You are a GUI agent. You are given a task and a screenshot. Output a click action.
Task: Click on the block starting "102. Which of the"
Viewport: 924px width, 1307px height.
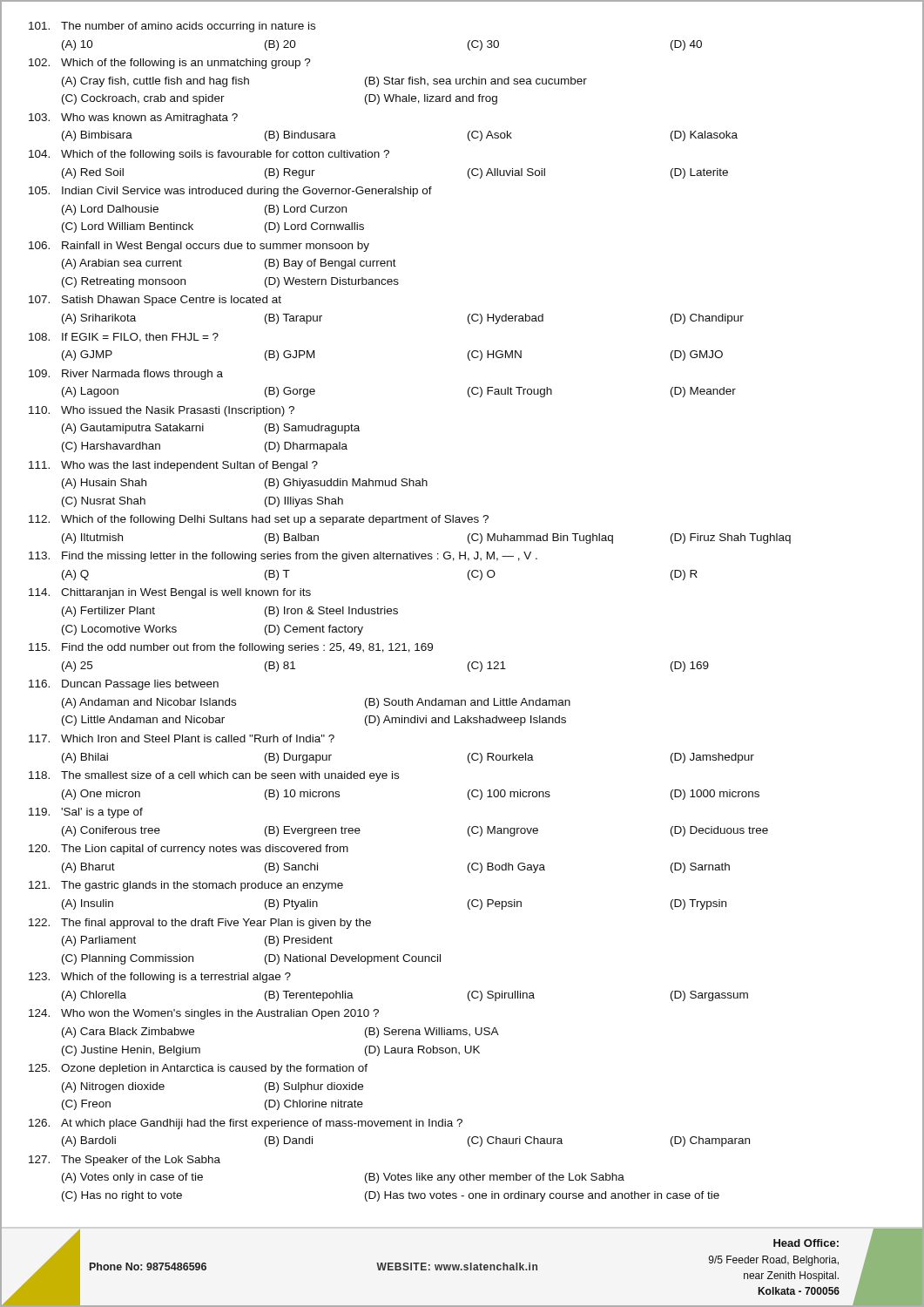[462, 81]
